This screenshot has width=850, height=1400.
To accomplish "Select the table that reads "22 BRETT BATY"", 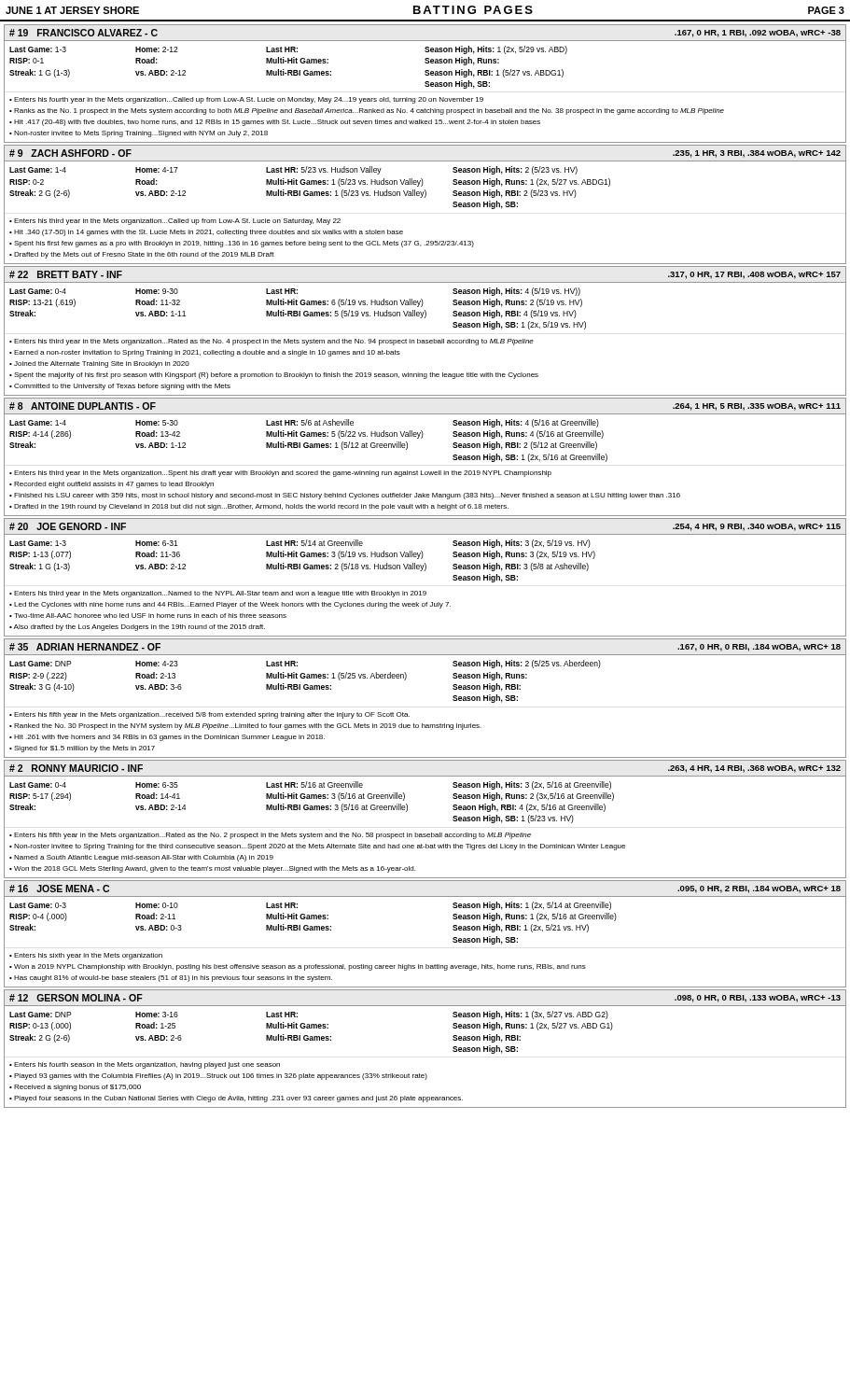I will (425, 331).
